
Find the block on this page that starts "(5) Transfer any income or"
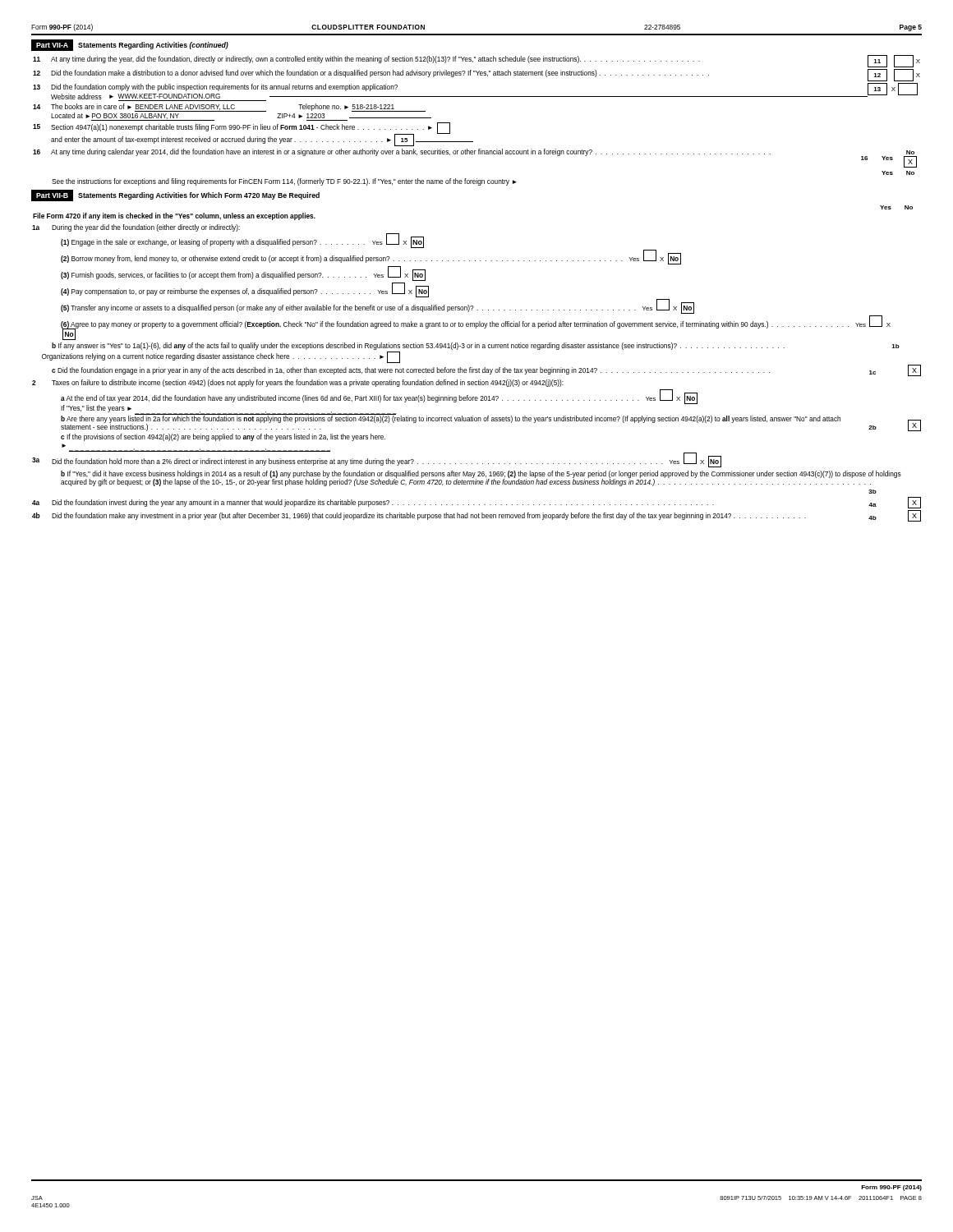point(469,306)
